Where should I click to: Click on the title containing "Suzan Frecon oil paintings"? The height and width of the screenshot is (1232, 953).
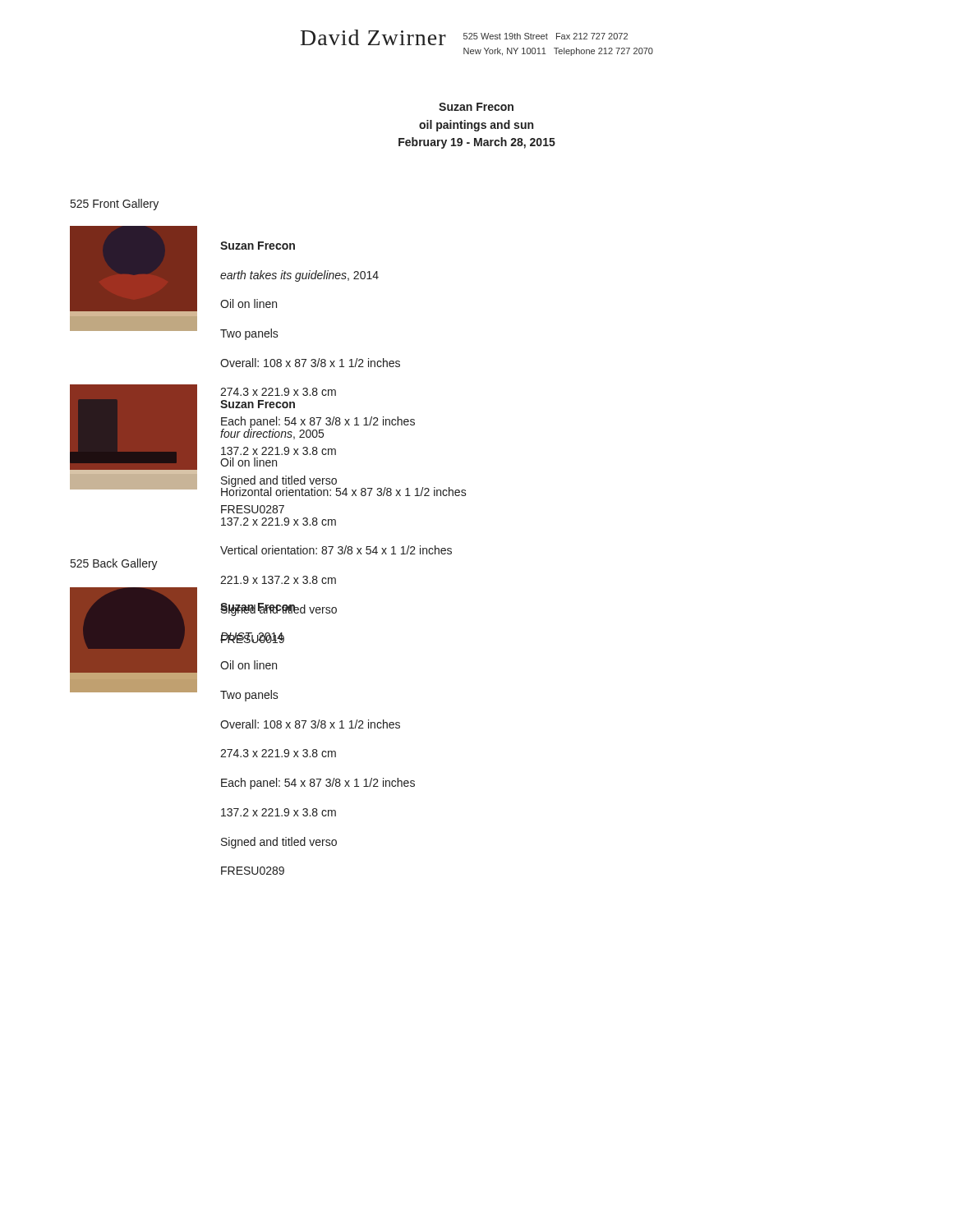click(476, 125)
